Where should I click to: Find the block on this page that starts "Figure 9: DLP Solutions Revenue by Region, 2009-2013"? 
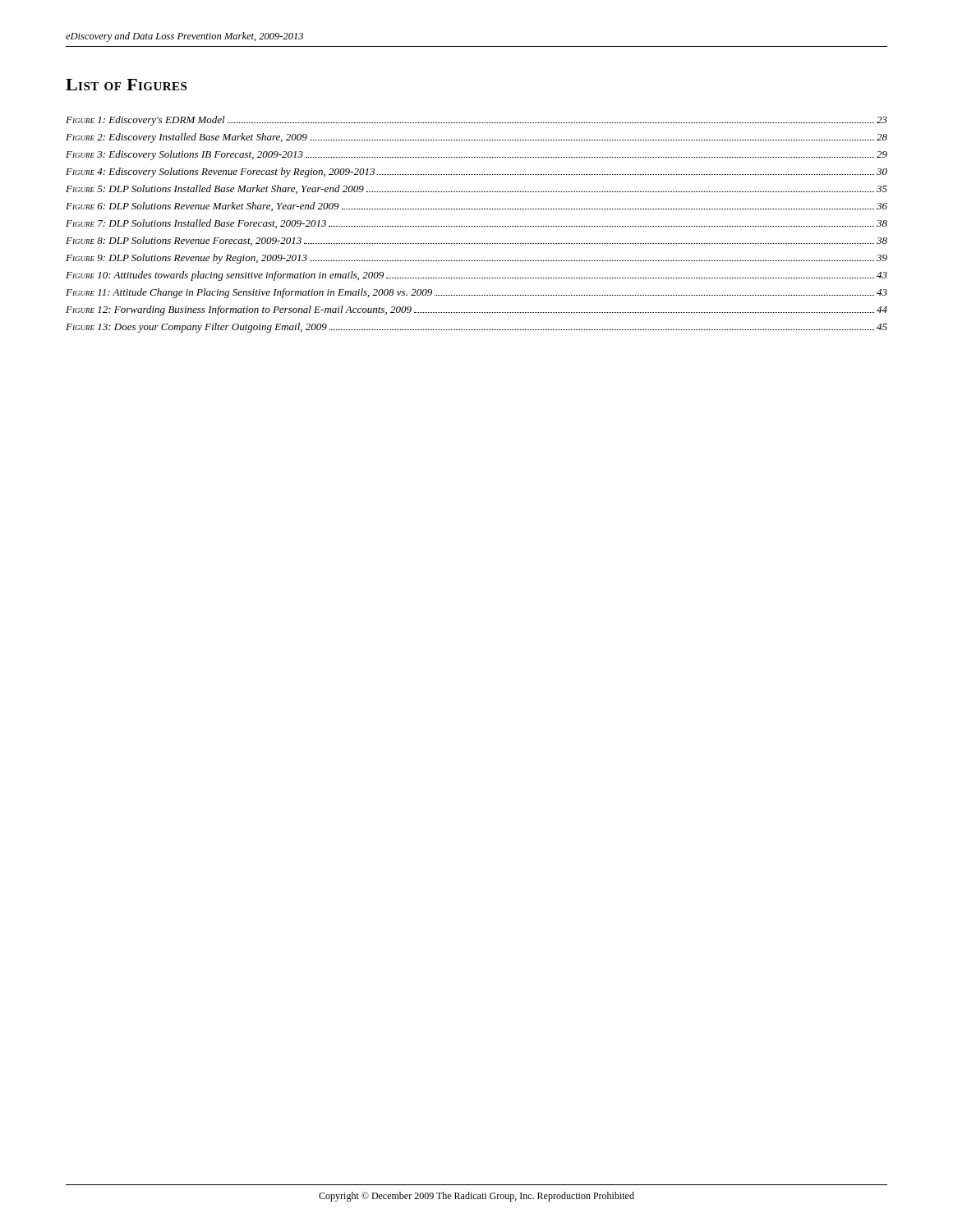[476, 258]
